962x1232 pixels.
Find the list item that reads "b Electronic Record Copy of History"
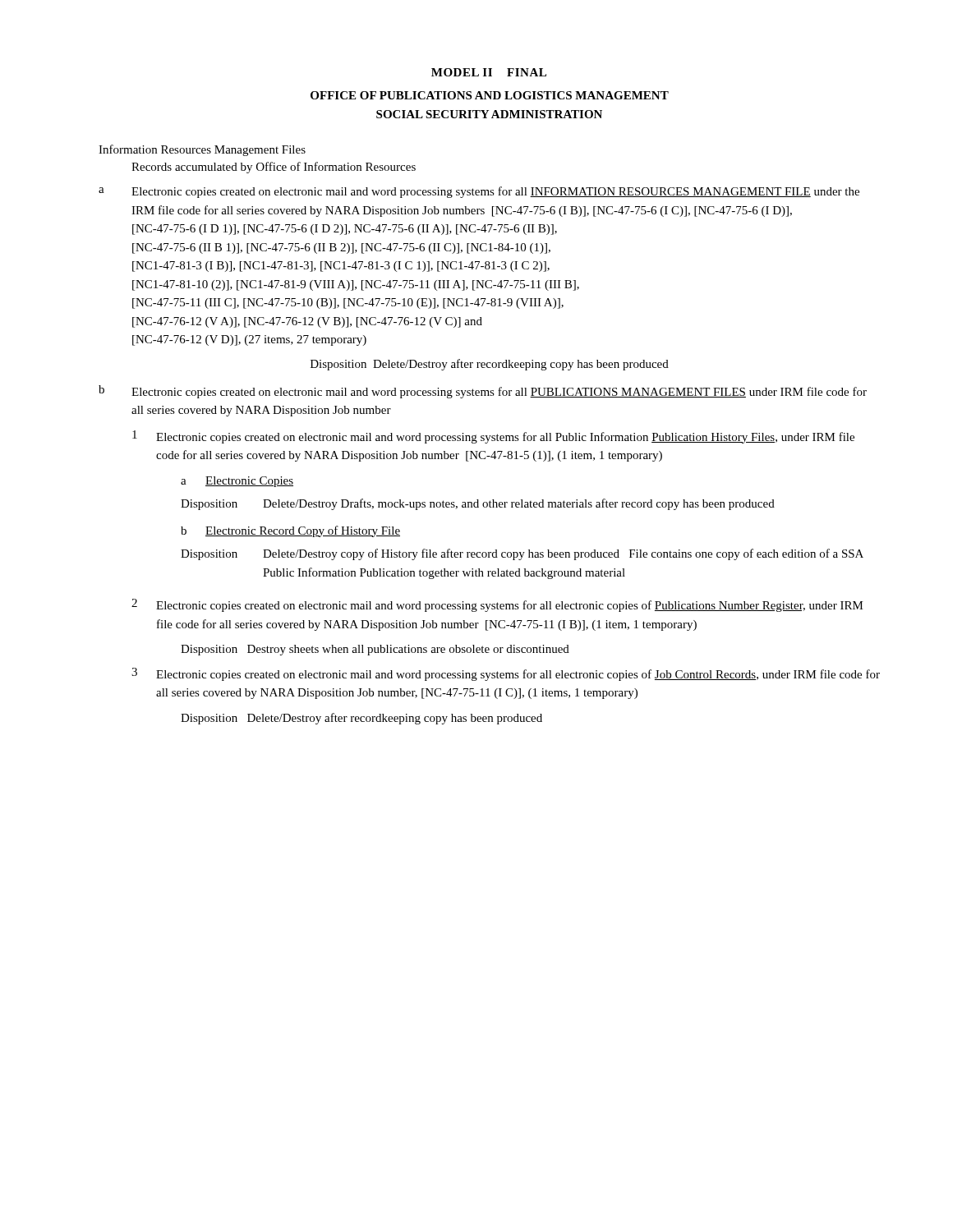(290, 531)
